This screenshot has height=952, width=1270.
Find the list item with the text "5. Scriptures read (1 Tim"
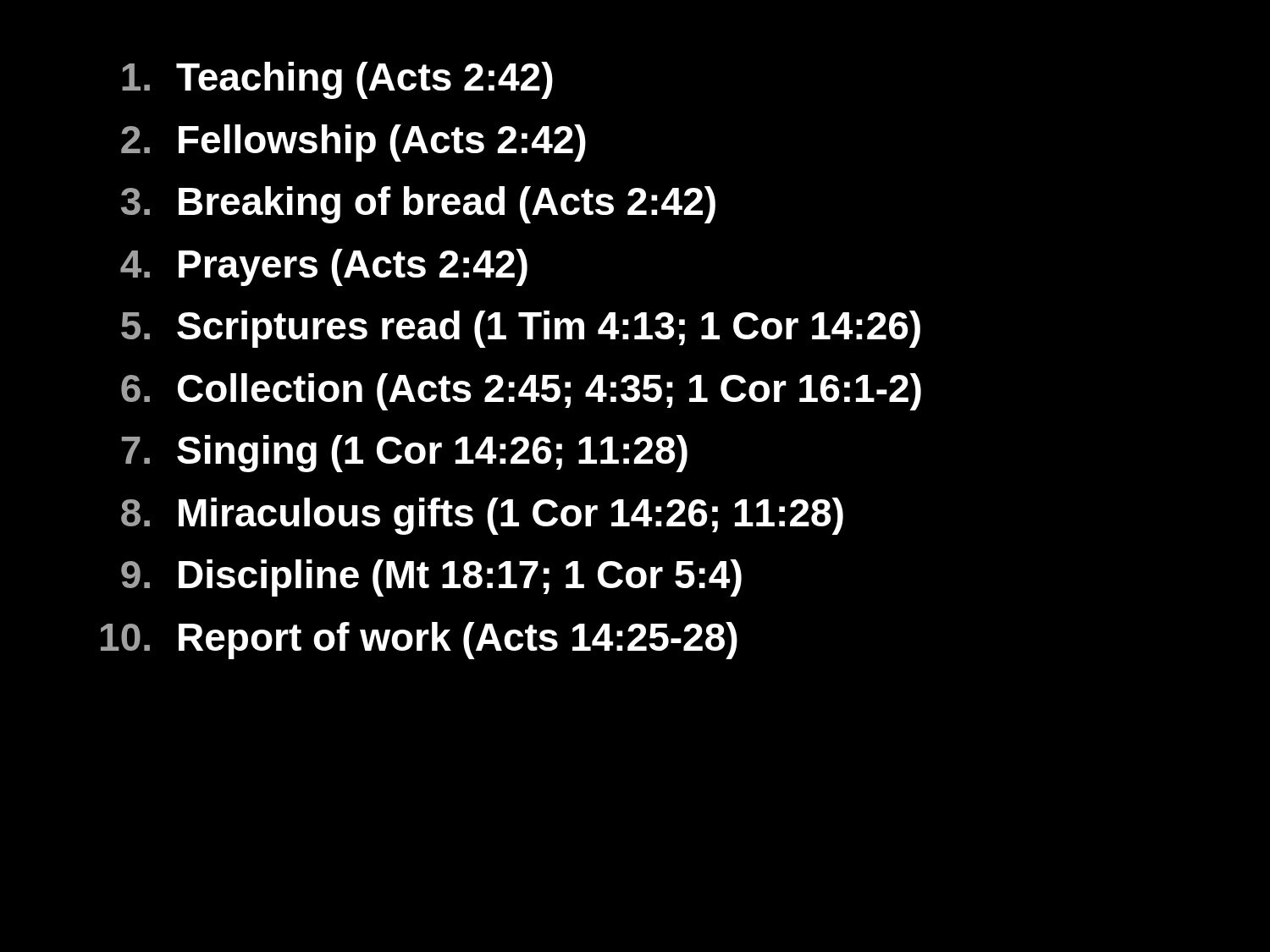pyautogui.click(x=499, y=326)
